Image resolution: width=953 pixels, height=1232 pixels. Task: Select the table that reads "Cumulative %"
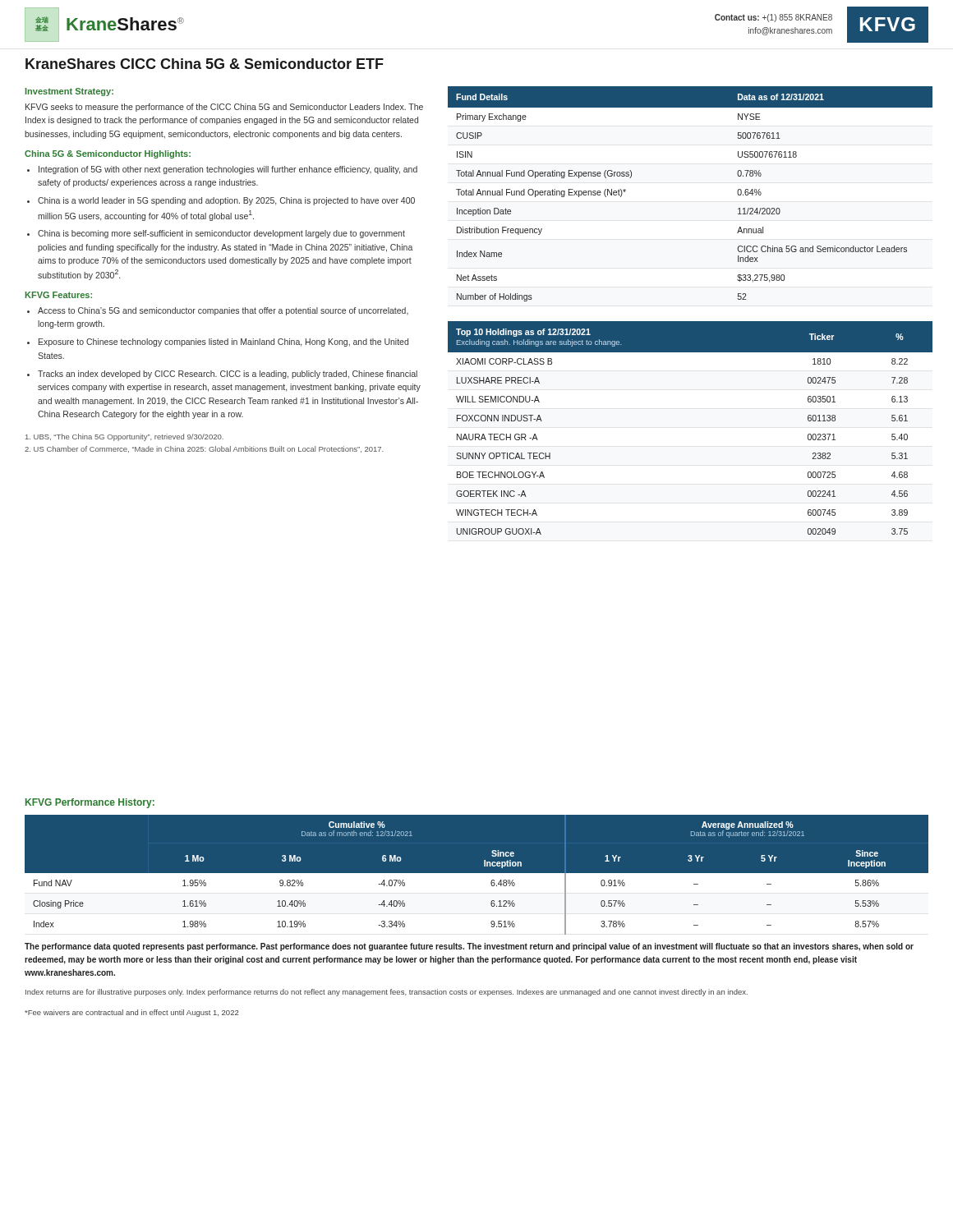click(x=476, y=875)
